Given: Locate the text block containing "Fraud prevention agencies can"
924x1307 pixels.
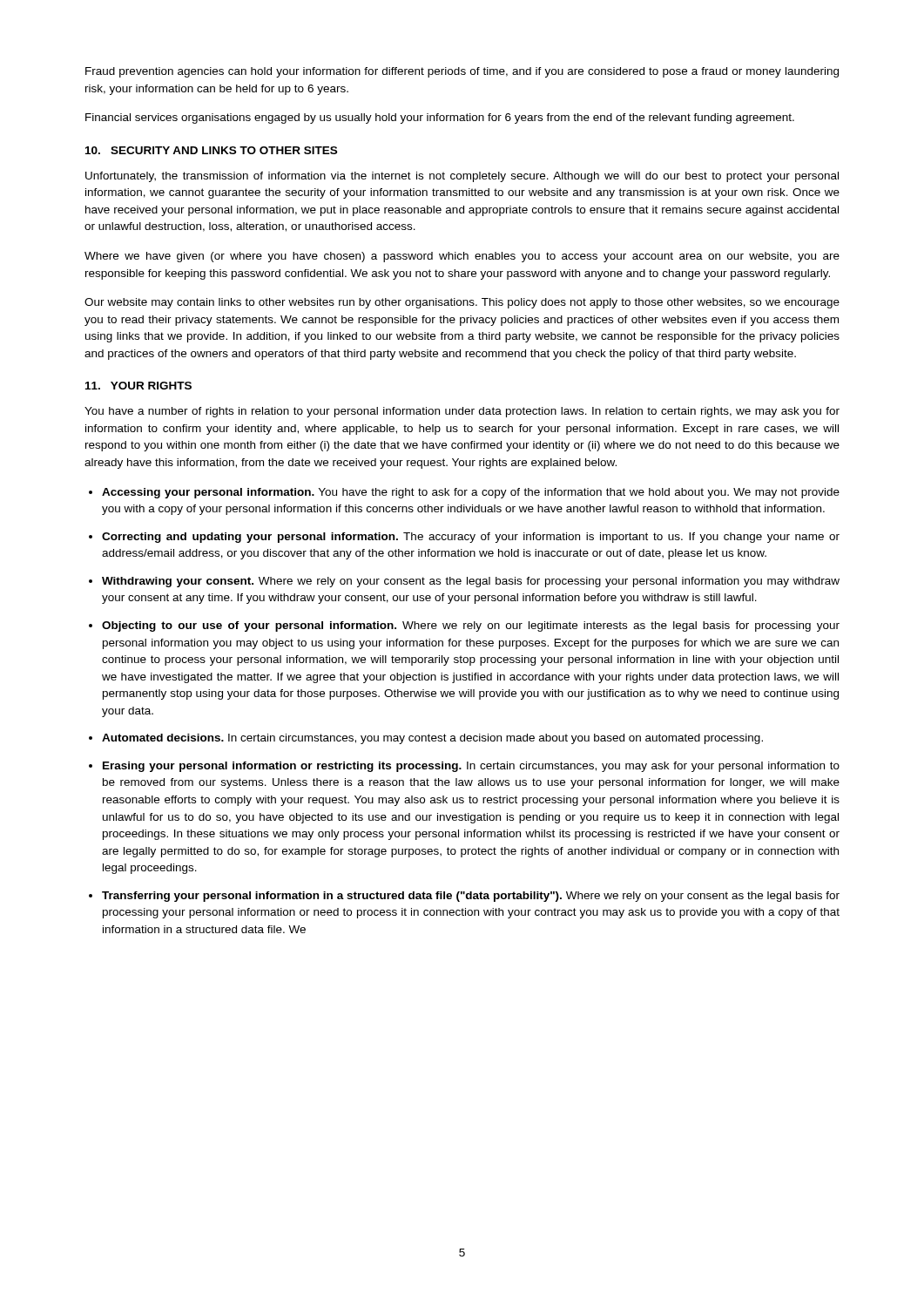Looking at the screenshot, I should [x=462, y=80].
